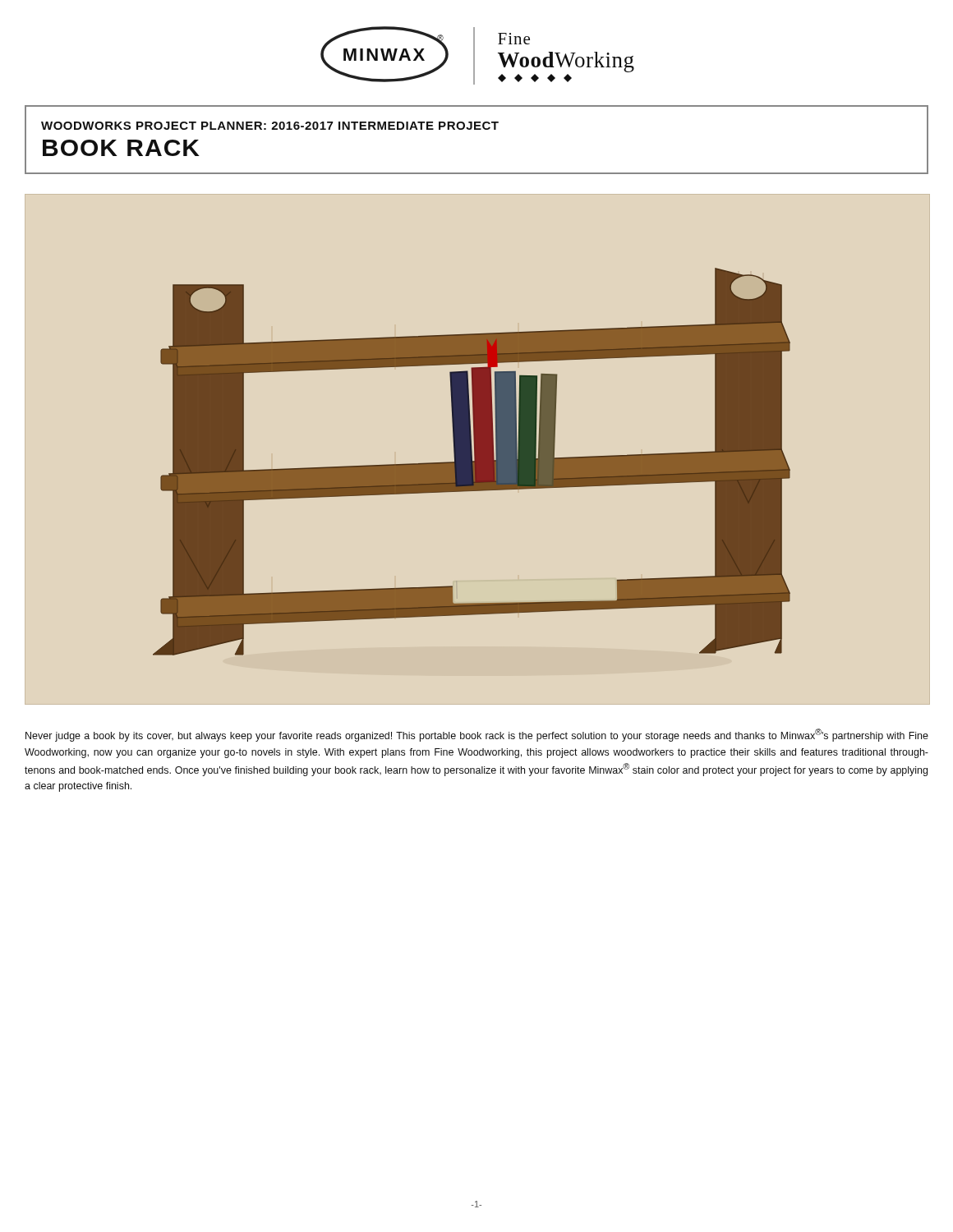Screen dimensions: 1232x953
Task: Find the photo
Action: (x=477, y=449)
